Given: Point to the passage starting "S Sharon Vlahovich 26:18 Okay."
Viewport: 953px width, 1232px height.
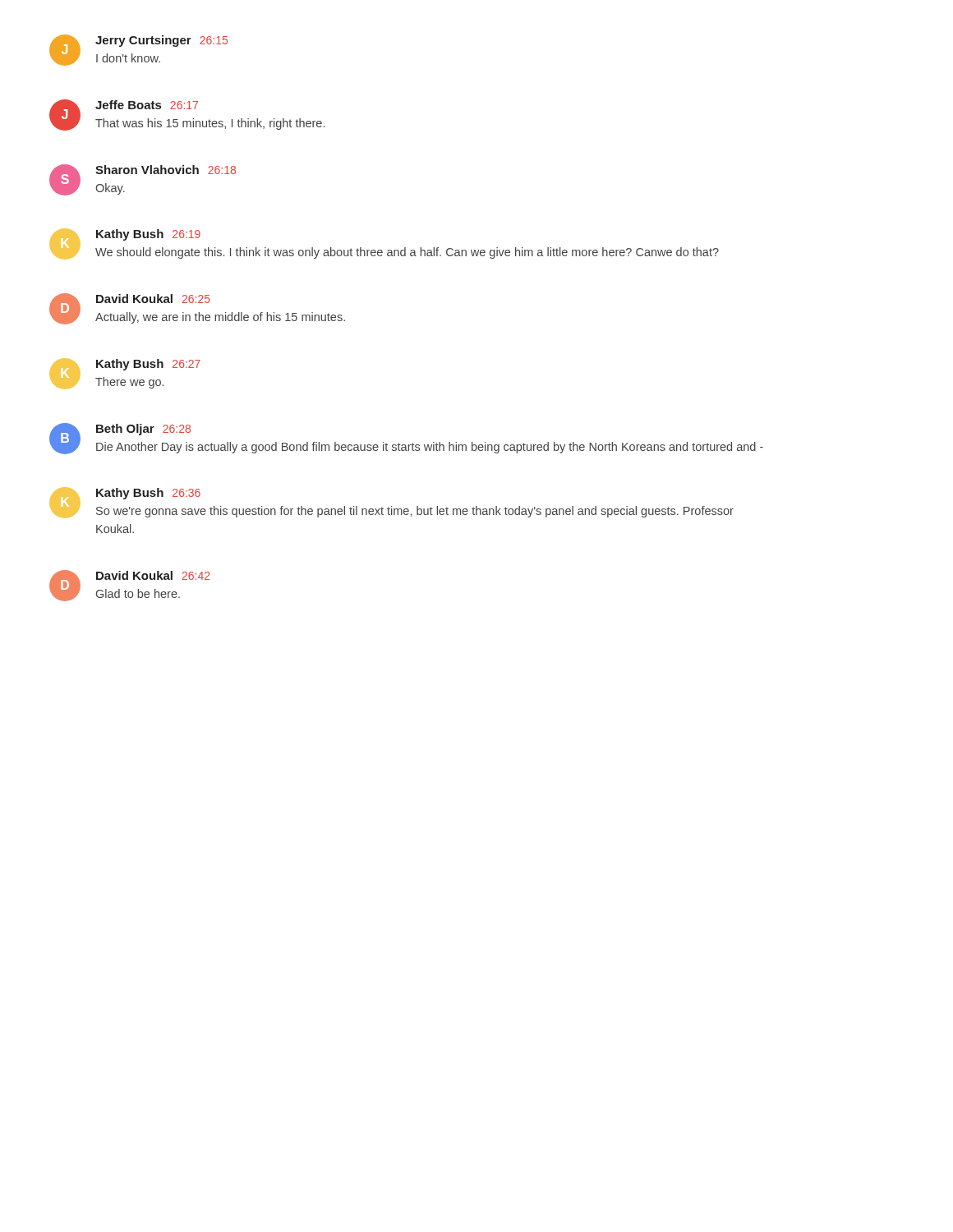Looking at the screenshot, I should 143,180.
